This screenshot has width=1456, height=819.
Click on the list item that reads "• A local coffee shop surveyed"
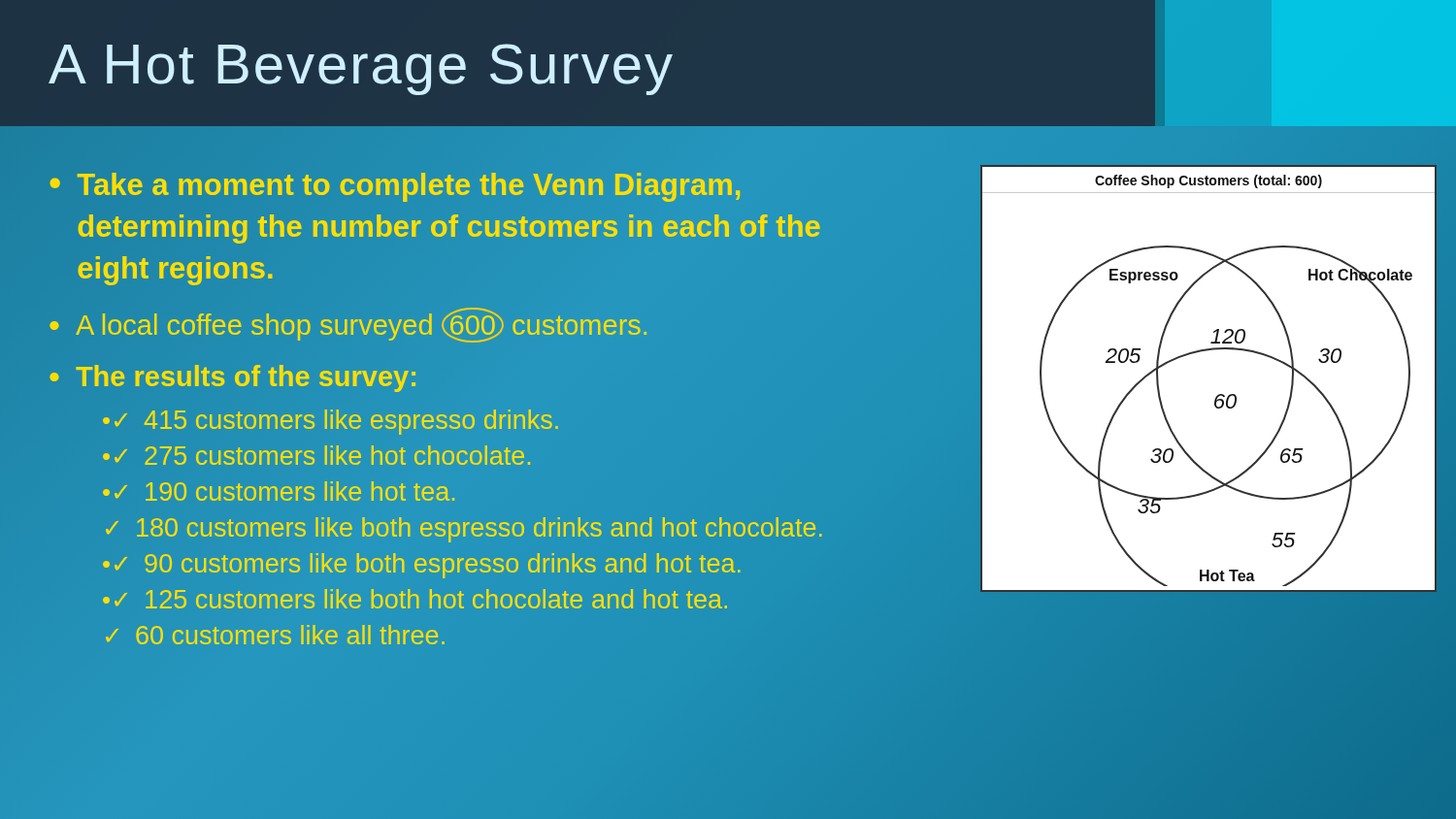[x=349, y=326]
